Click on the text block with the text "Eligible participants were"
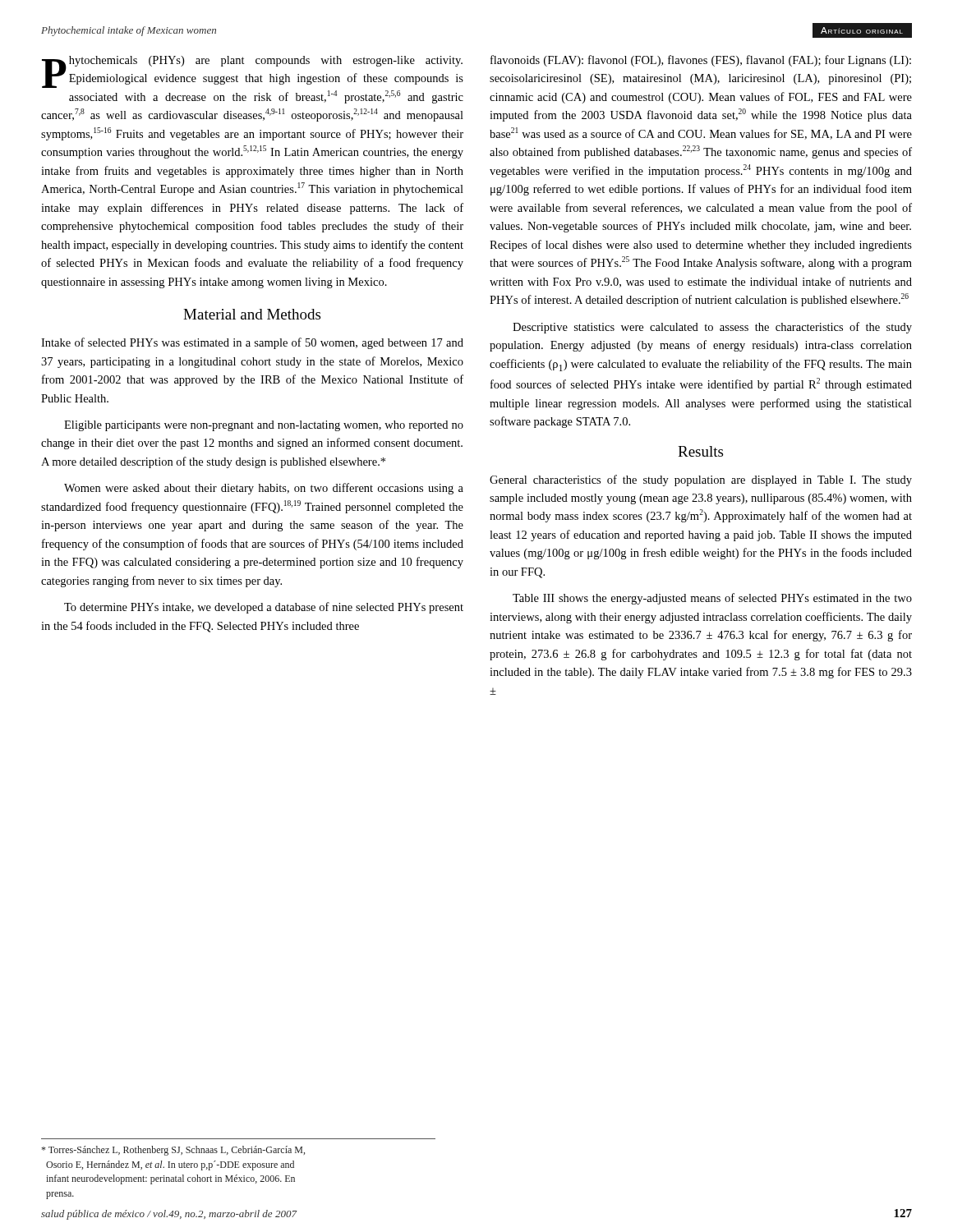The image size is (953, 1232). [252, 443]
